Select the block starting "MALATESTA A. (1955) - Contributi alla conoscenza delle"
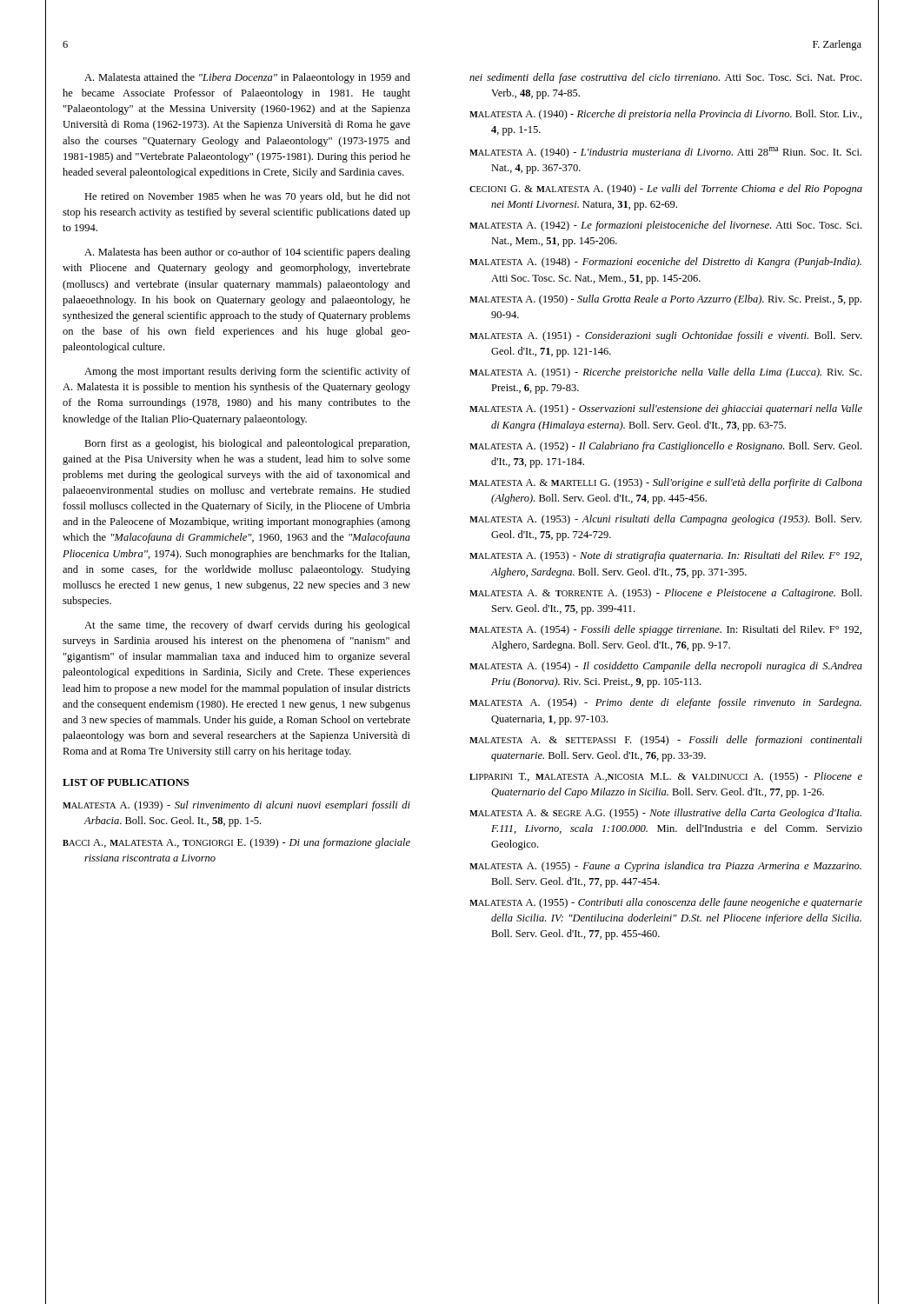The height and width of the screenshot is (1304, 924). (666, 918)
